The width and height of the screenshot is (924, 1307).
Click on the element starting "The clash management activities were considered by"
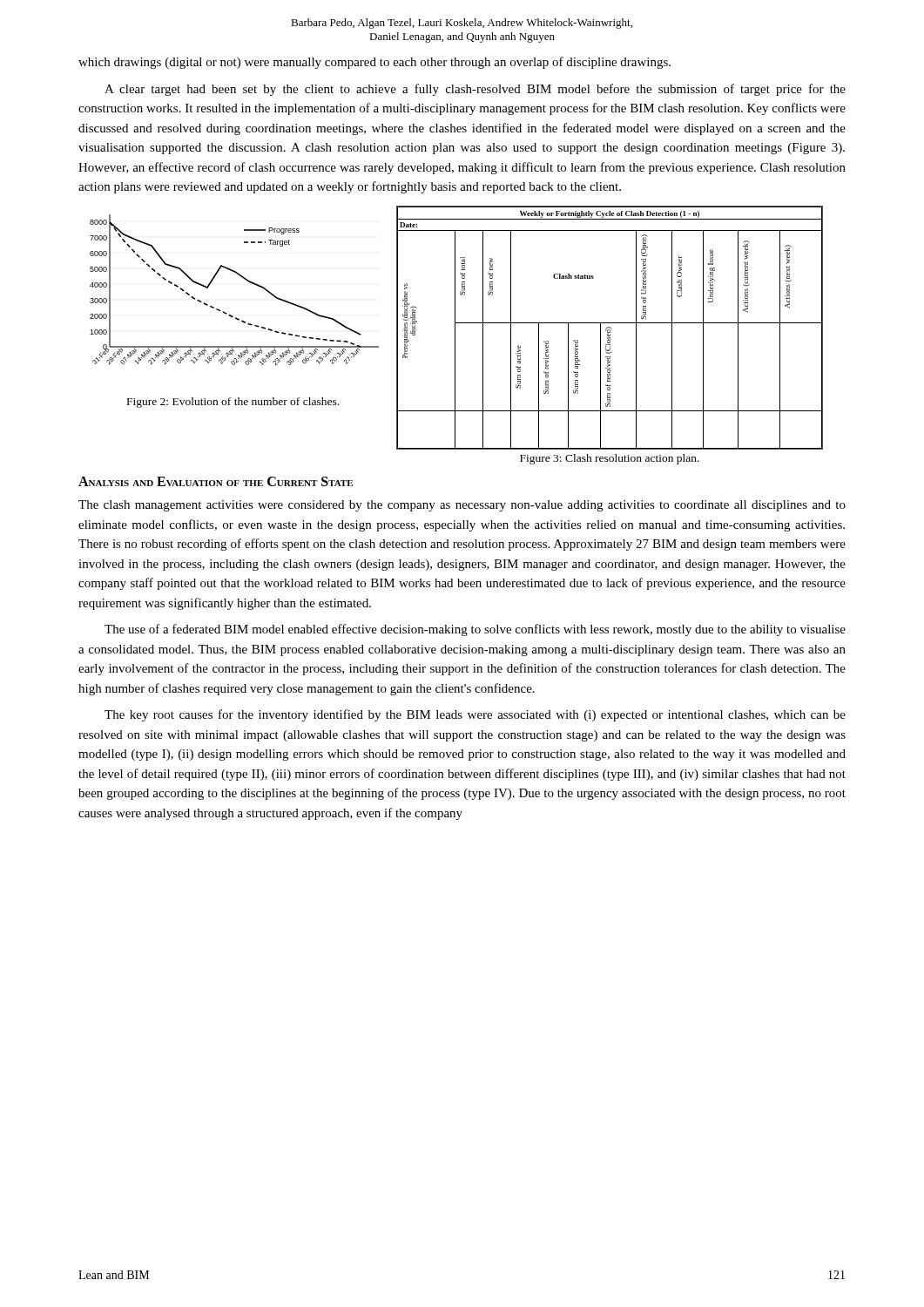pos(462,554)
